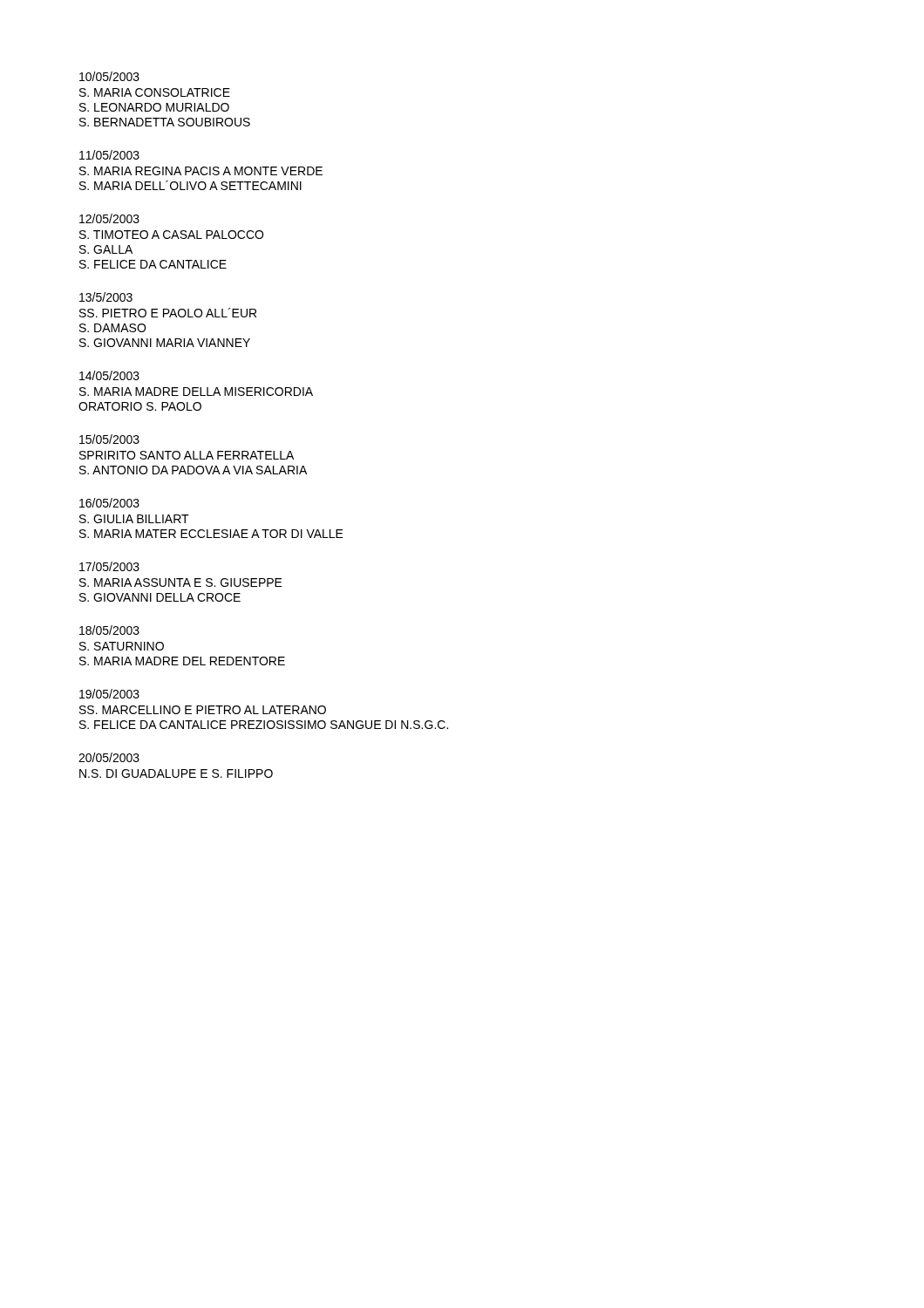Screen dimensions: 1308x924
Task: Select the element starting "S. GIOVANNI DELLA CROCE"
Action: click(160, 597)
